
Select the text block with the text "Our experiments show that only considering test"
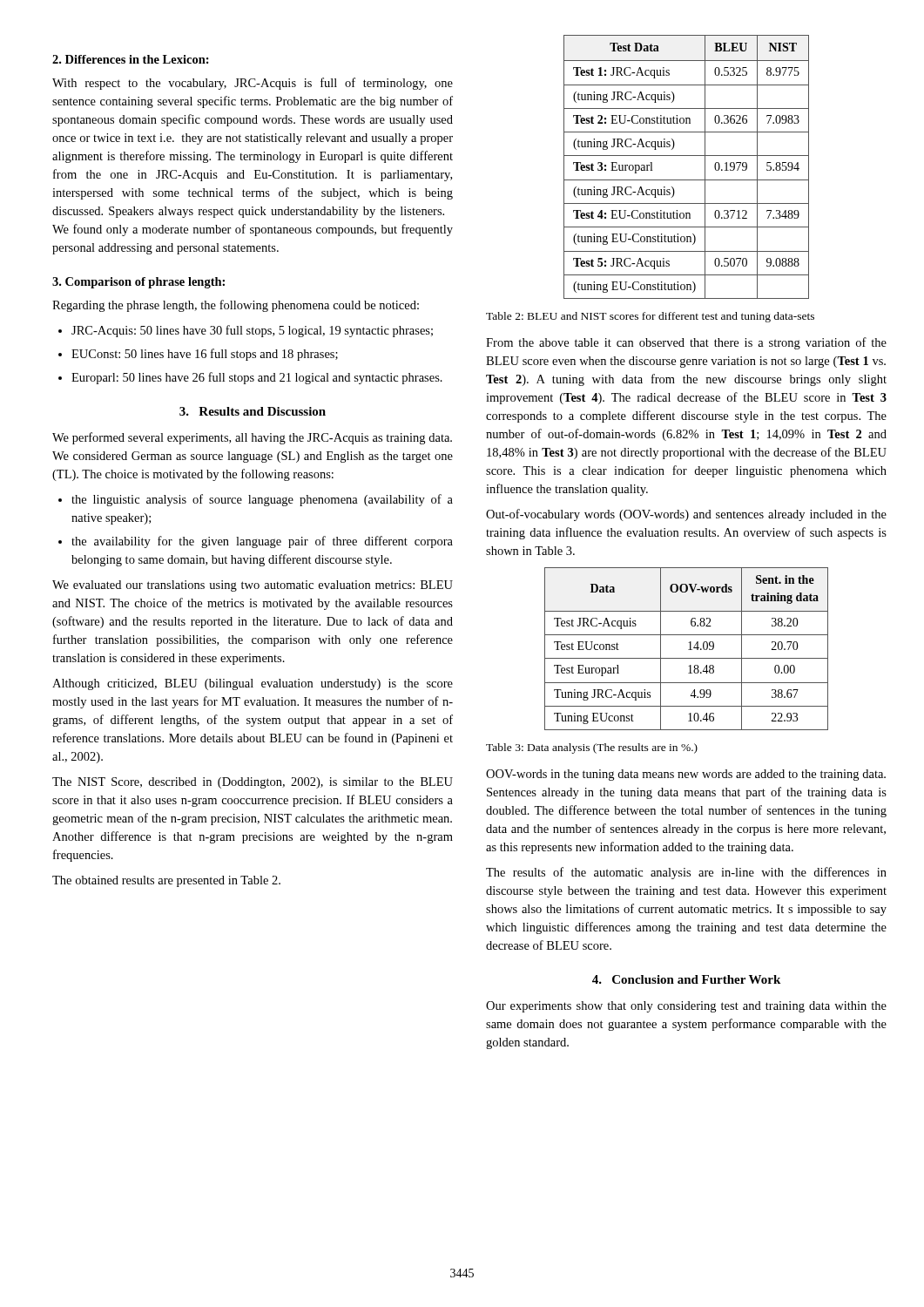[x=686, y=1024]
